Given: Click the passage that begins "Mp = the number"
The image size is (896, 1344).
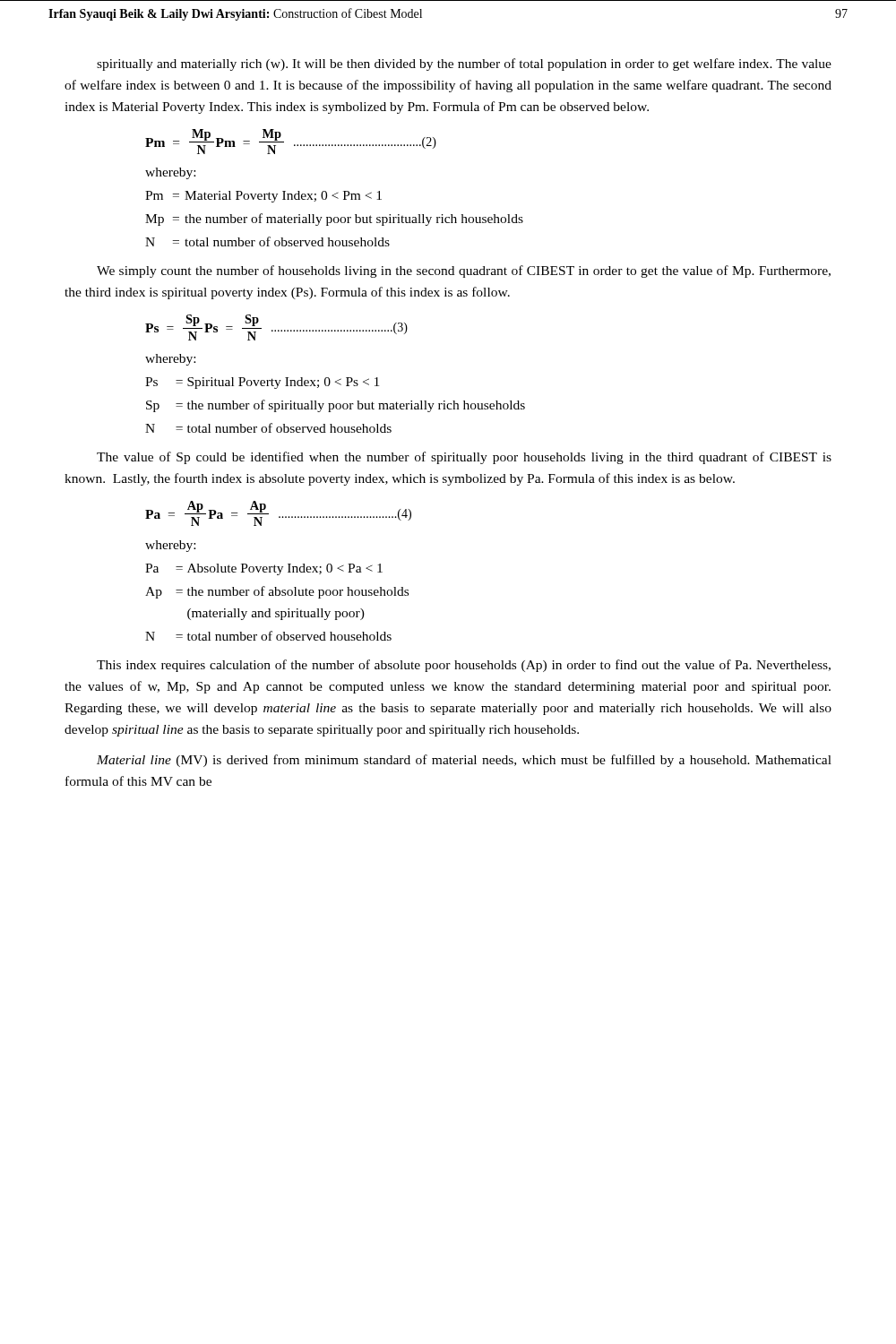Looking at the screenshot, I should point(488,219).
